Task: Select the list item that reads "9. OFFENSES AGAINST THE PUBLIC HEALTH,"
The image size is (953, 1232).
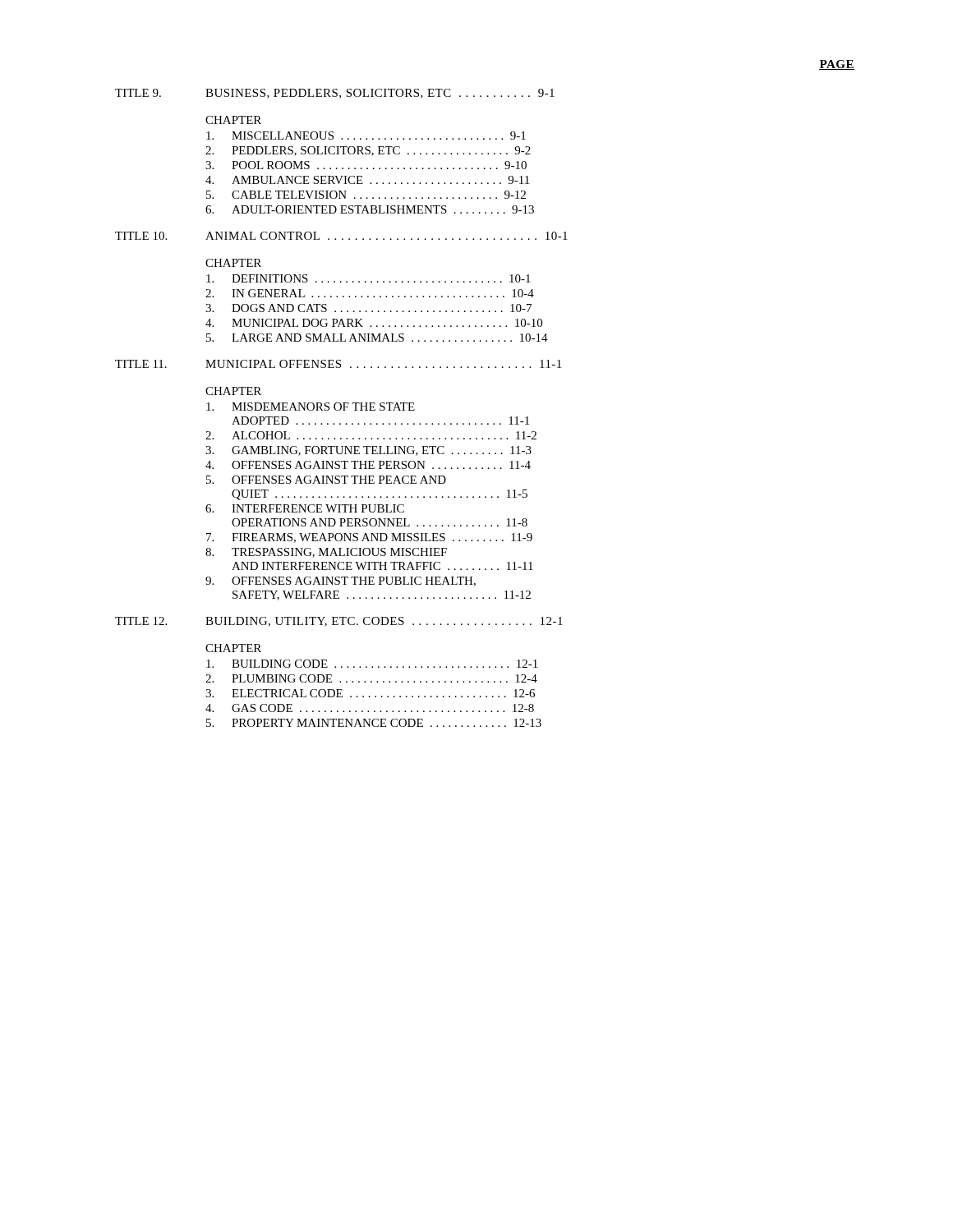Action: click(x=530, y=588)
